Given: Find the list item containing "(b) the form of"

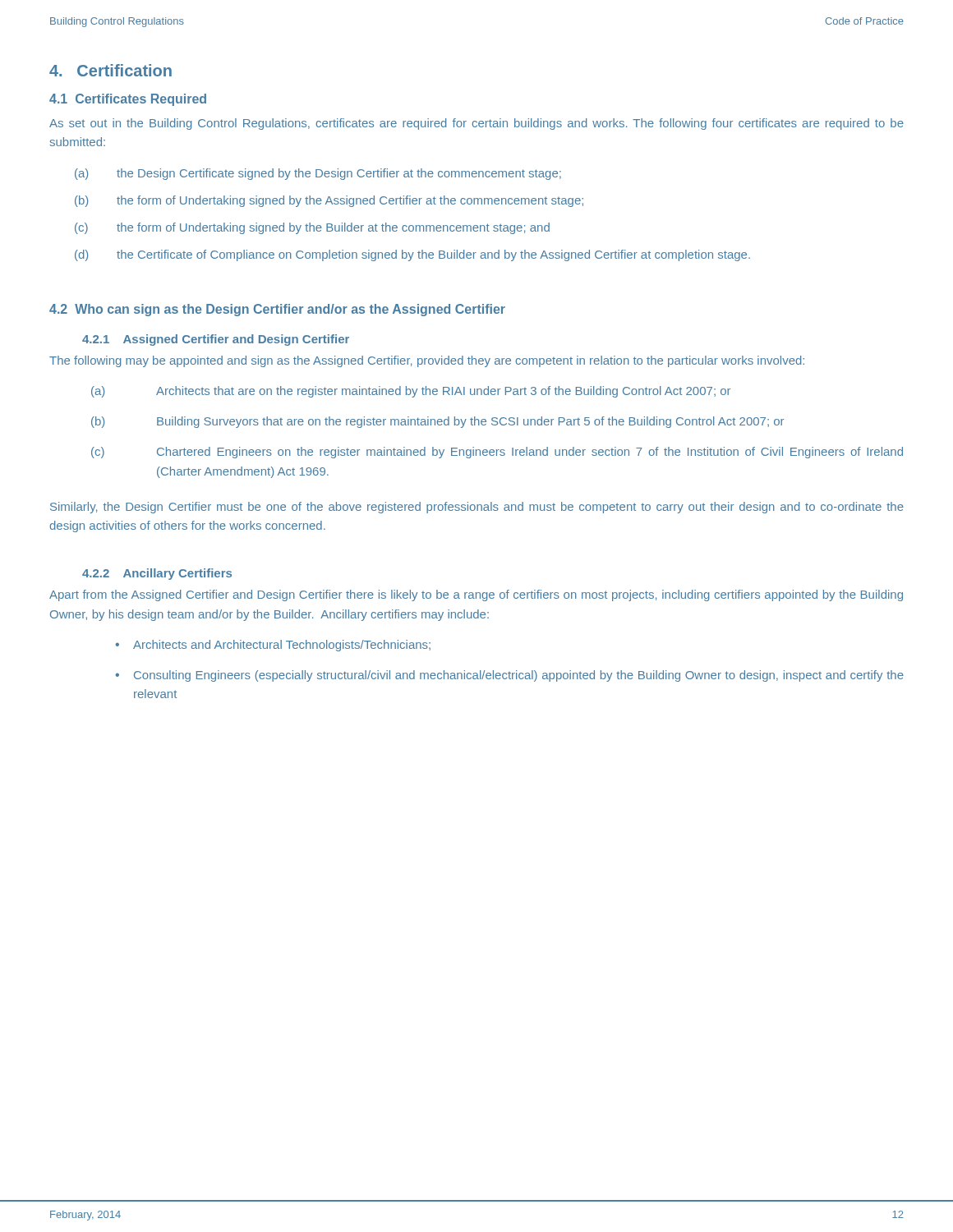Looking at the screenshot, I should point(476,200).
